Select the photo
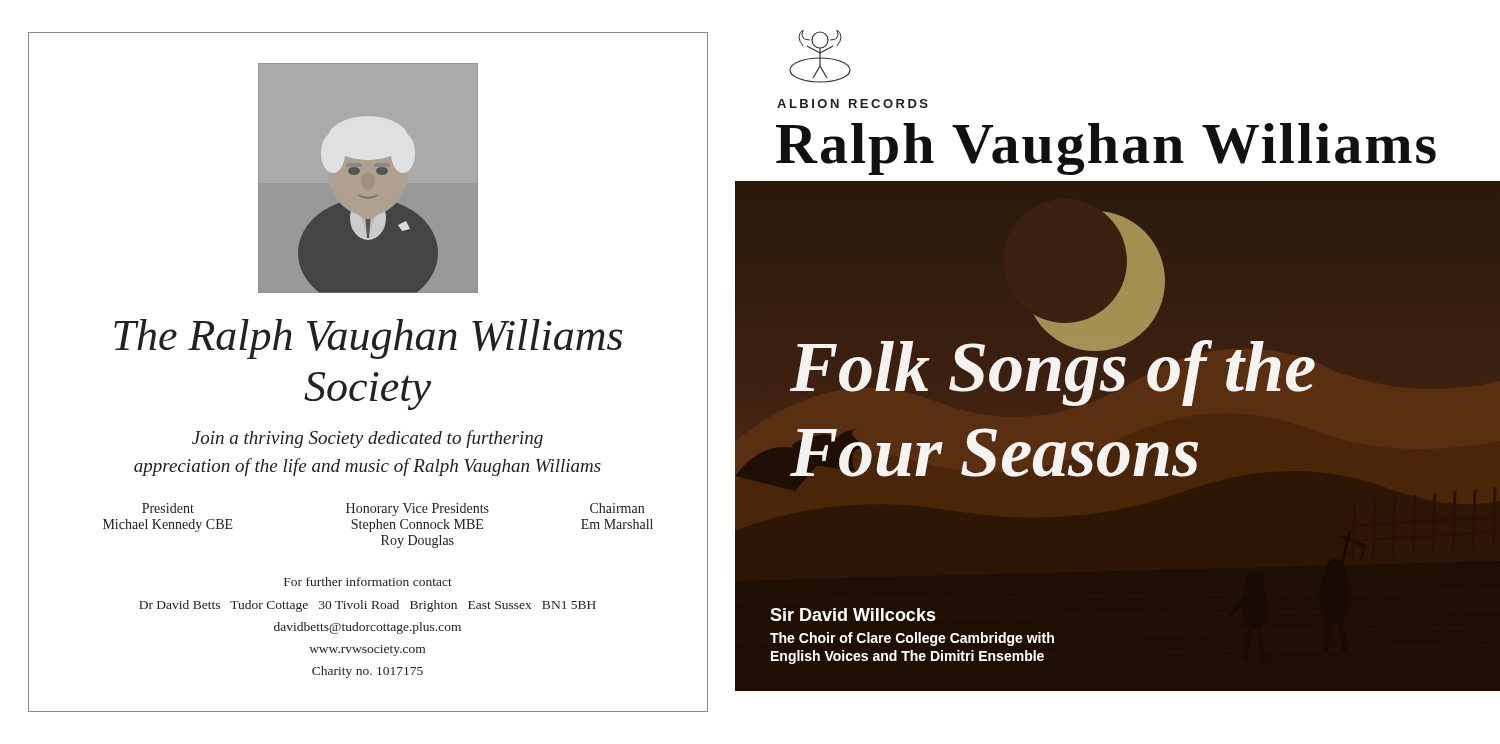 tap(368, 178)
